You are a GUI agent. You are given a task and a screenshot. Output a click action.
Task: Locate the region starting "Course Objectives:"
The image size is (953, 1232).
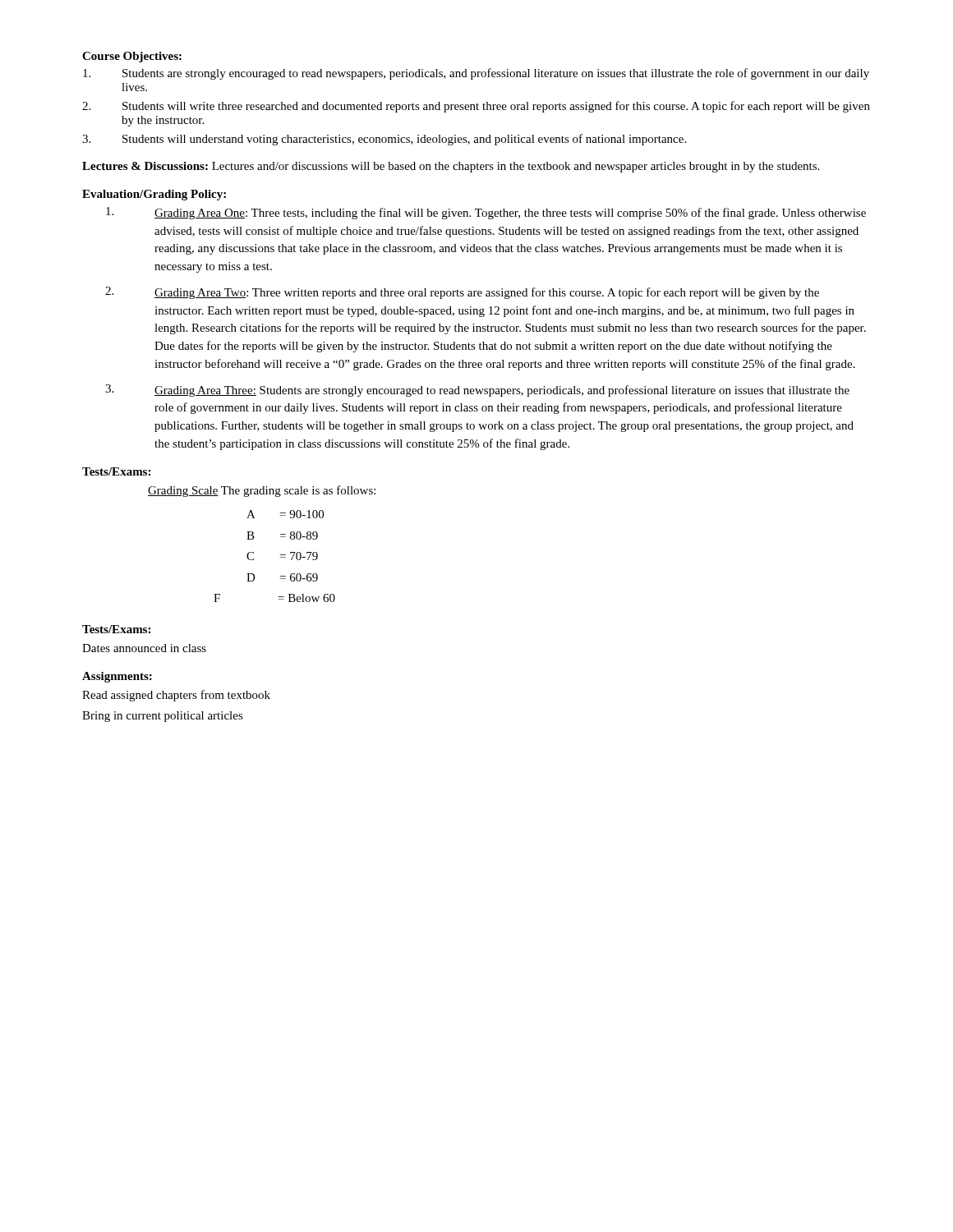click(132, 56)
